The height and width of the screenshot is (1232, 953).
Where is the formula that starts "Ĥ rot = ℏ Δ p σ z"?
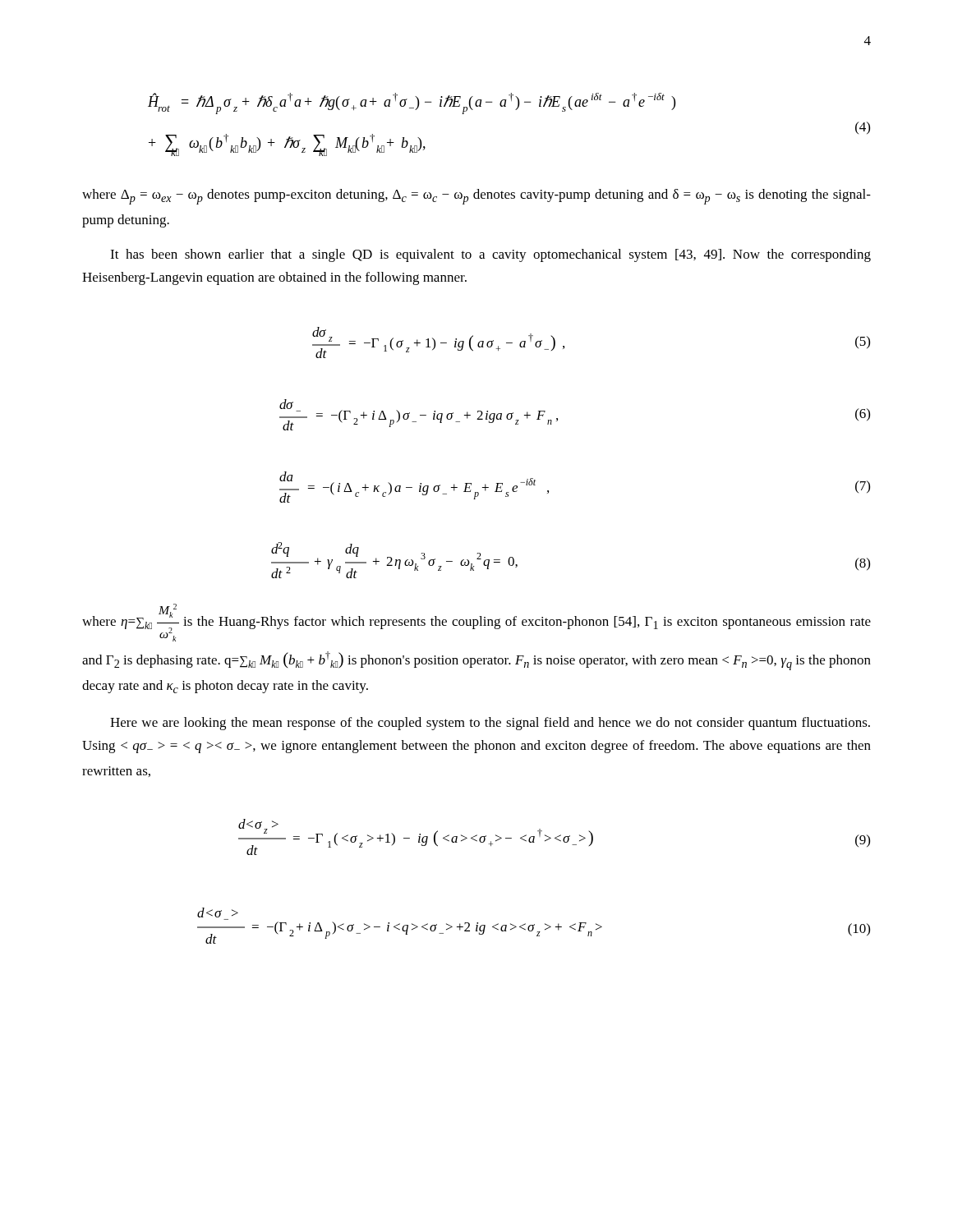coord(476,121)
